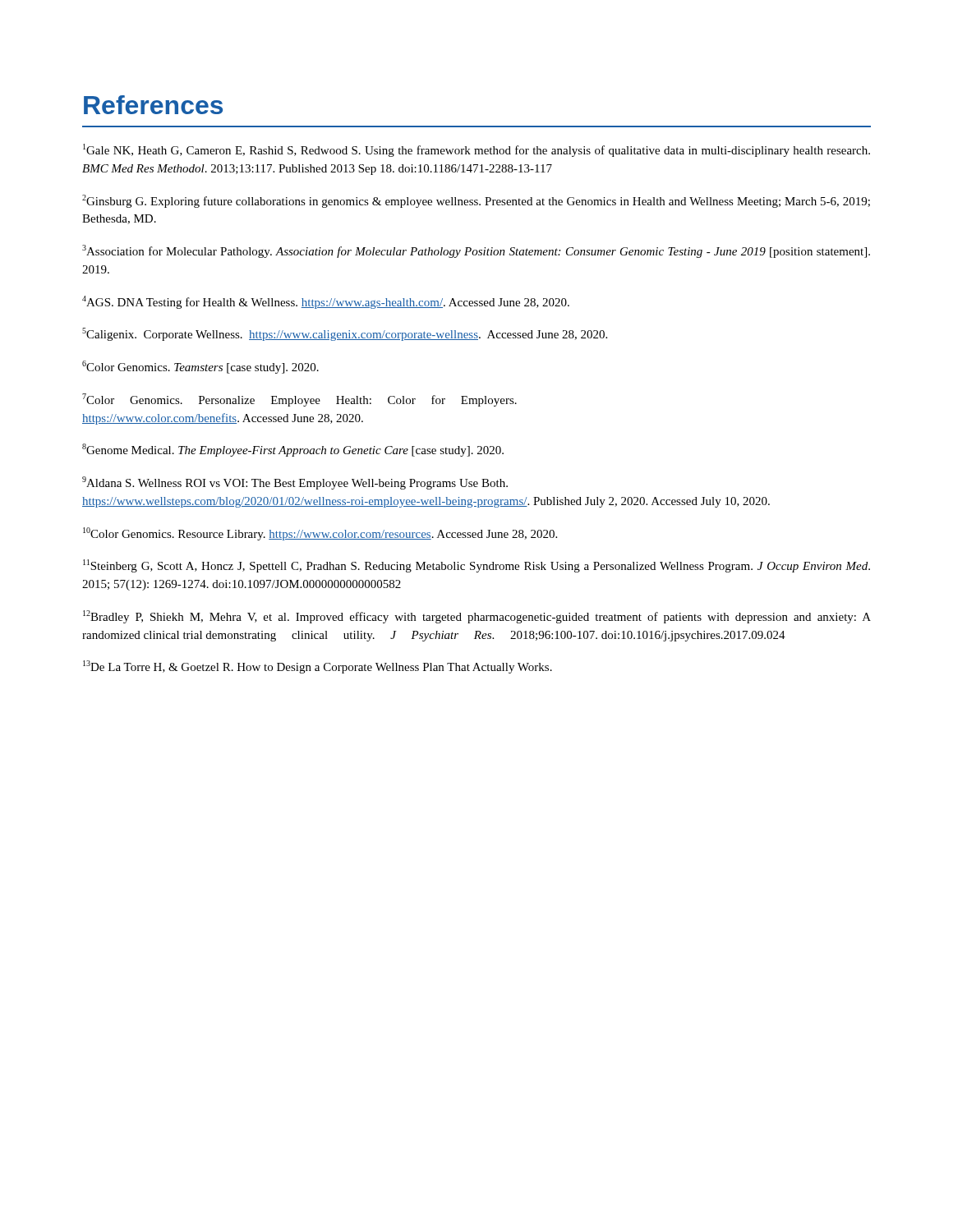Where is the passage that starts "8Genome Medical. The Employee-First"?
953x1232 pixels.
pyautogui.click(x=293, y=449)
